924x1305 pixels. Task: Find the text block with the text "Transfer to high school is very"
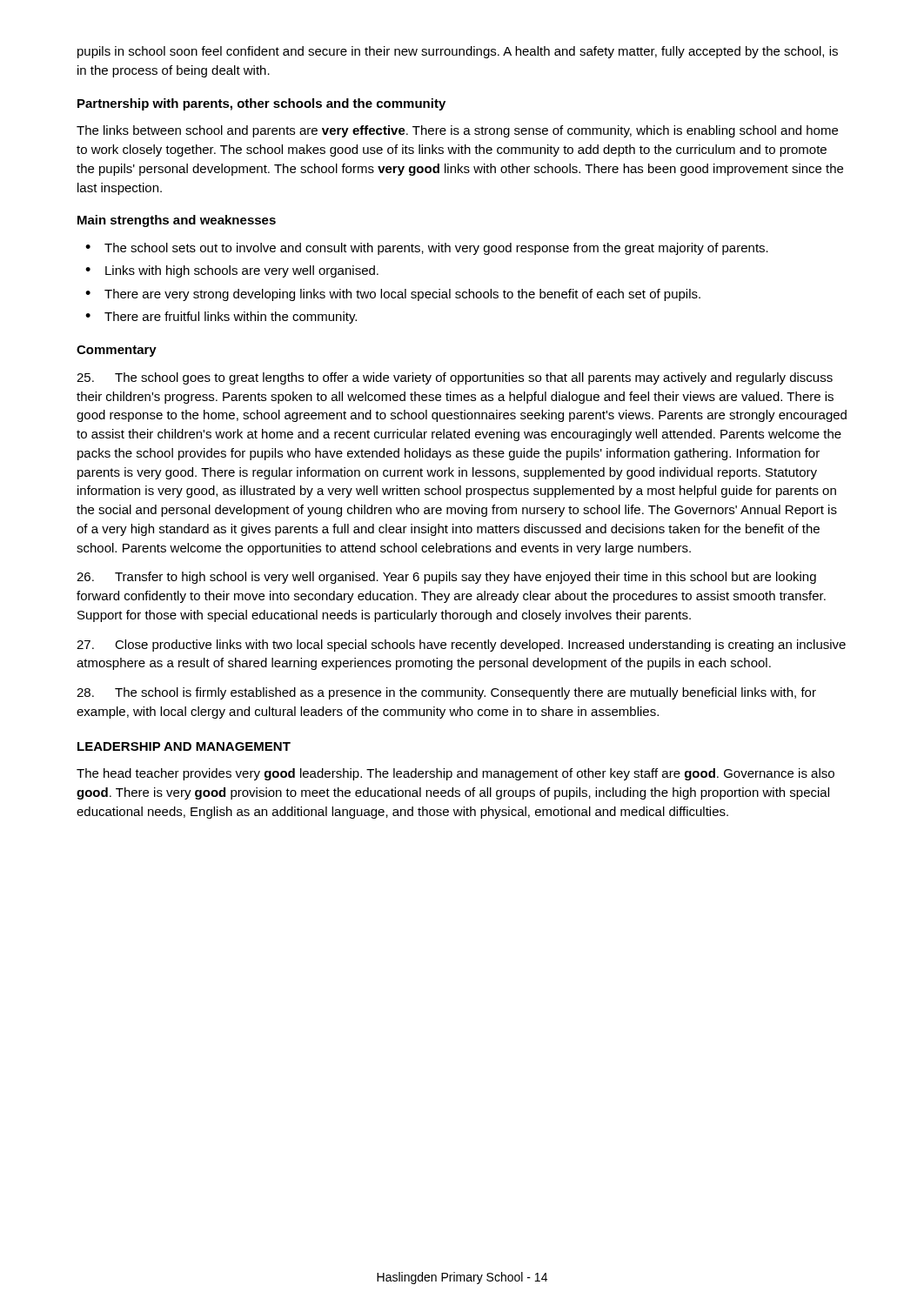[452, 595]
